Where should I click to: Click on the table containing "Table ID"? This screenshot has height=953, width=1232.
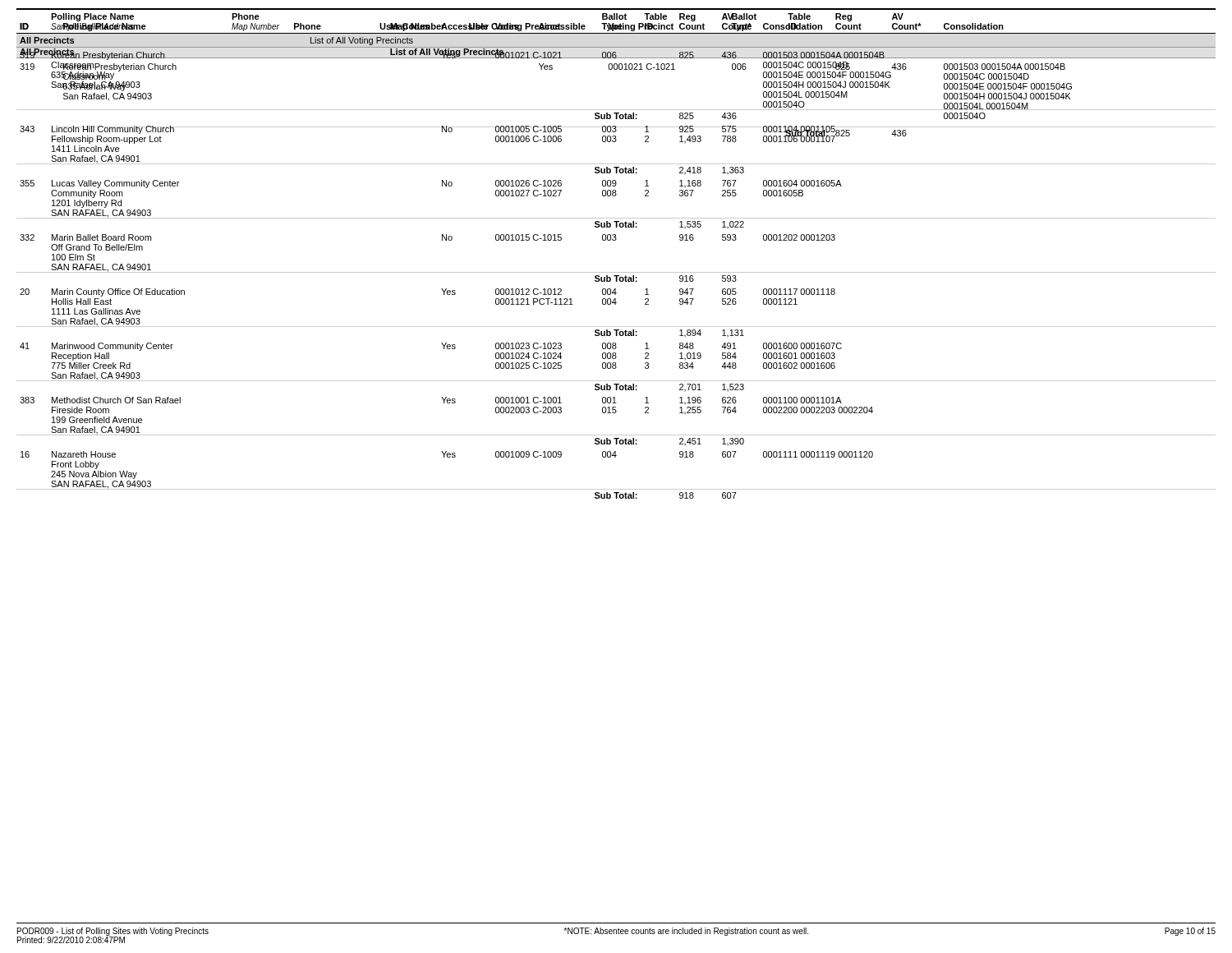616,75
